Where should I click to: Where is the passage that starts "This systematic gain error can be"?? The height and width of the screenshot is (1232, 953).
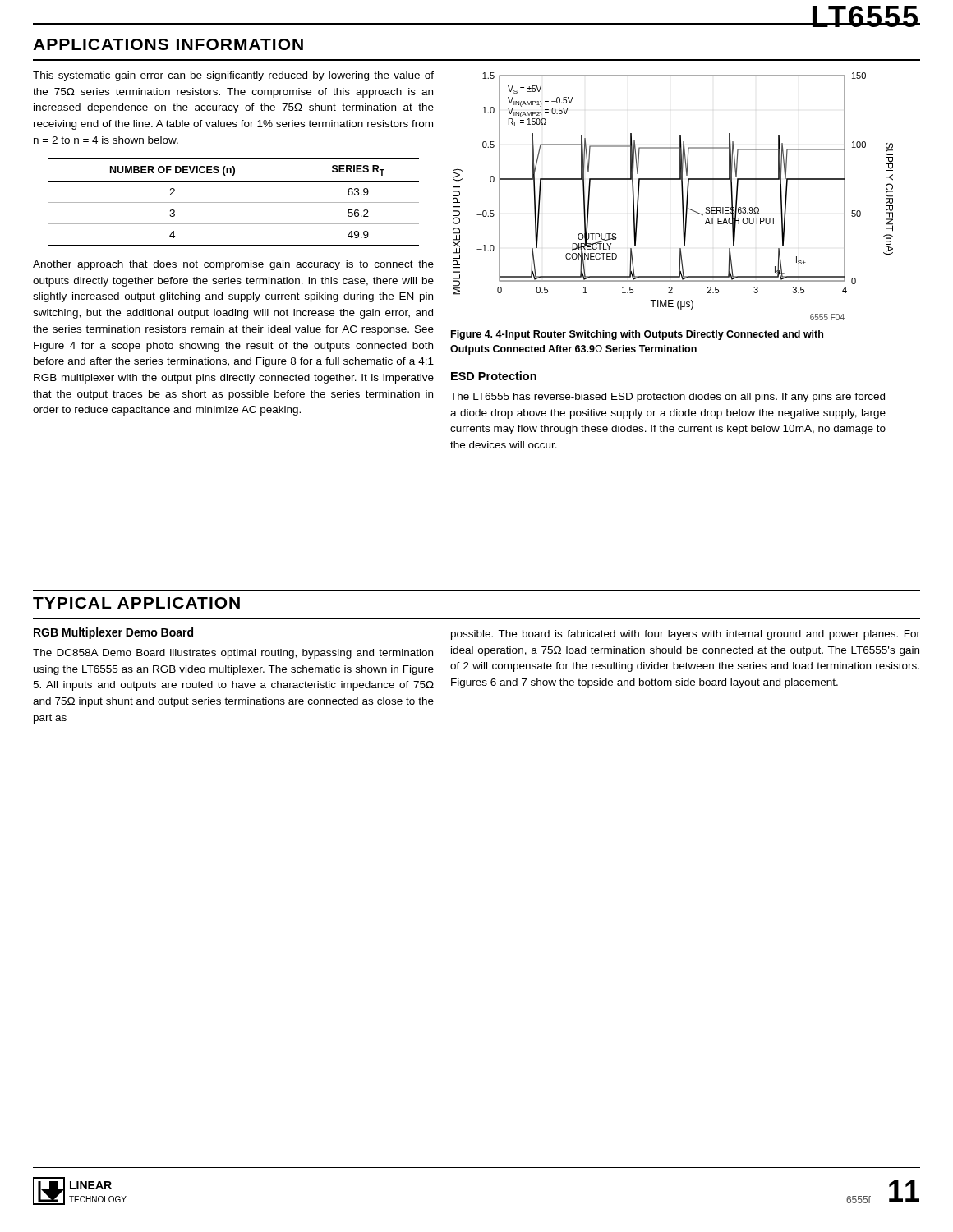pos(233,107)
